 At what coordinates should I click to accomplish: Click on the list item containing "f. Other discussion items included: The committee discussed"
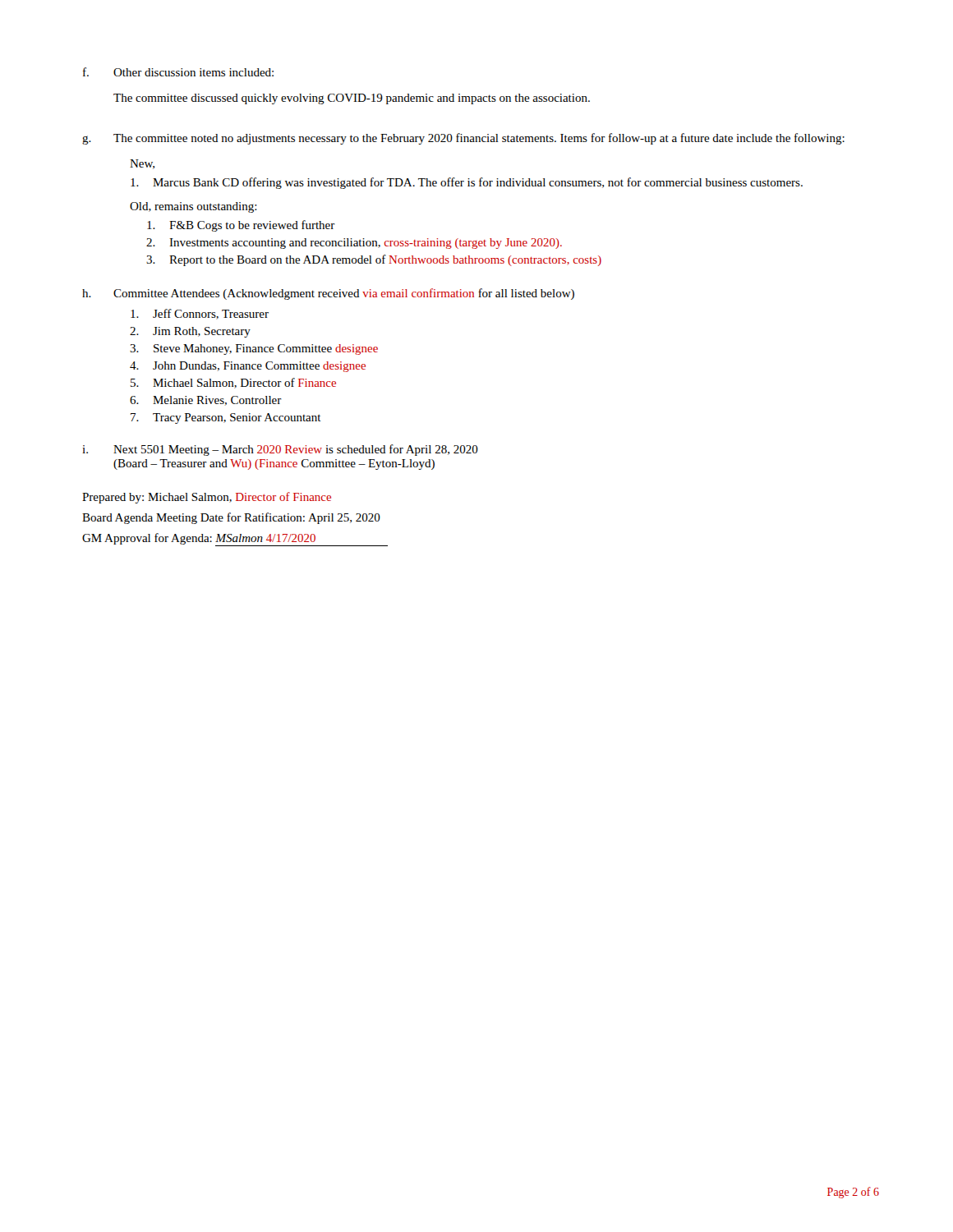tap(481, 90)
